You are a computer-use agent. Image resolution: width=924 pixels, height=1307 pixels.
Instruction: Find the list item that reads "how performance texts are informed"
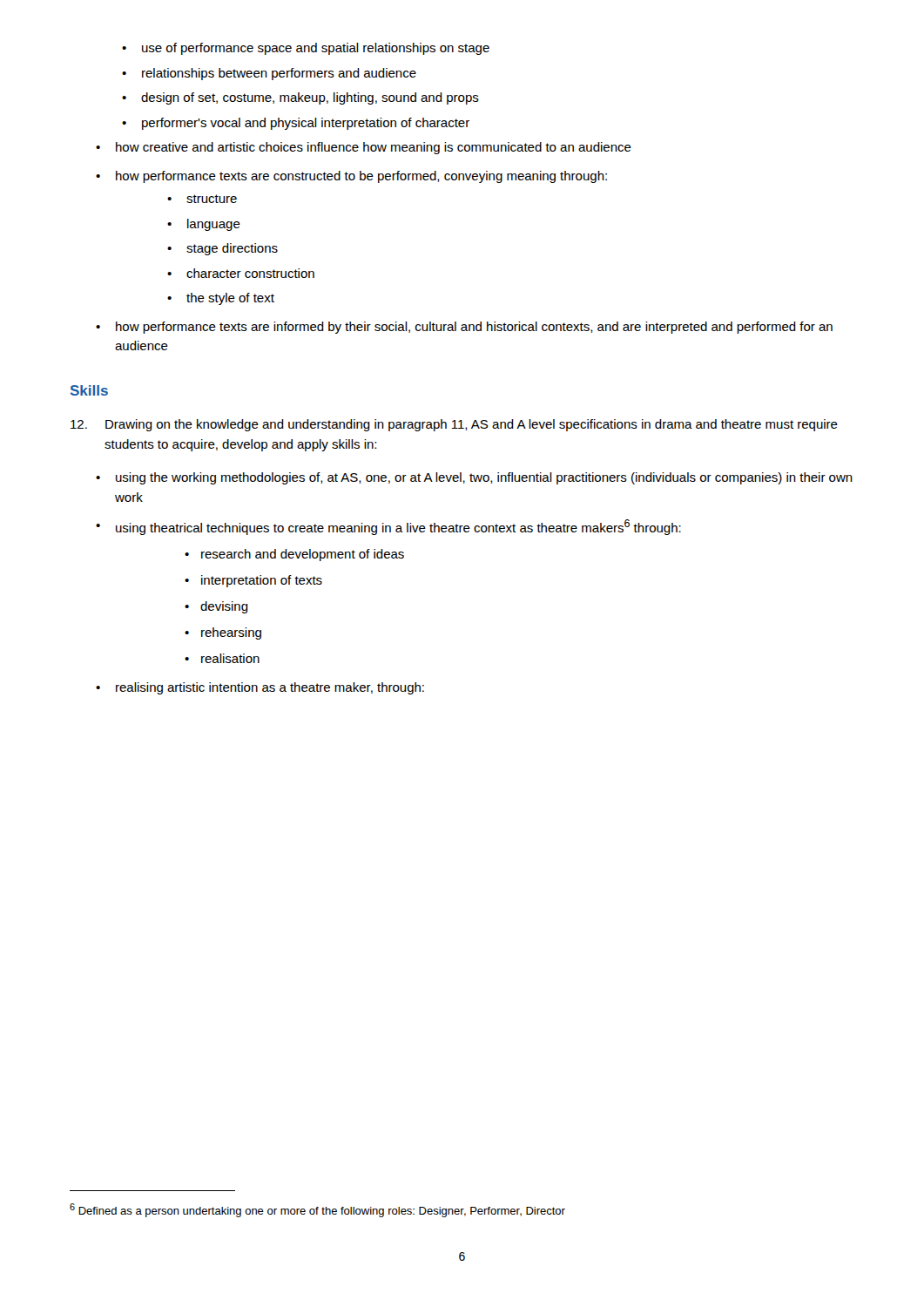[474, 336]
